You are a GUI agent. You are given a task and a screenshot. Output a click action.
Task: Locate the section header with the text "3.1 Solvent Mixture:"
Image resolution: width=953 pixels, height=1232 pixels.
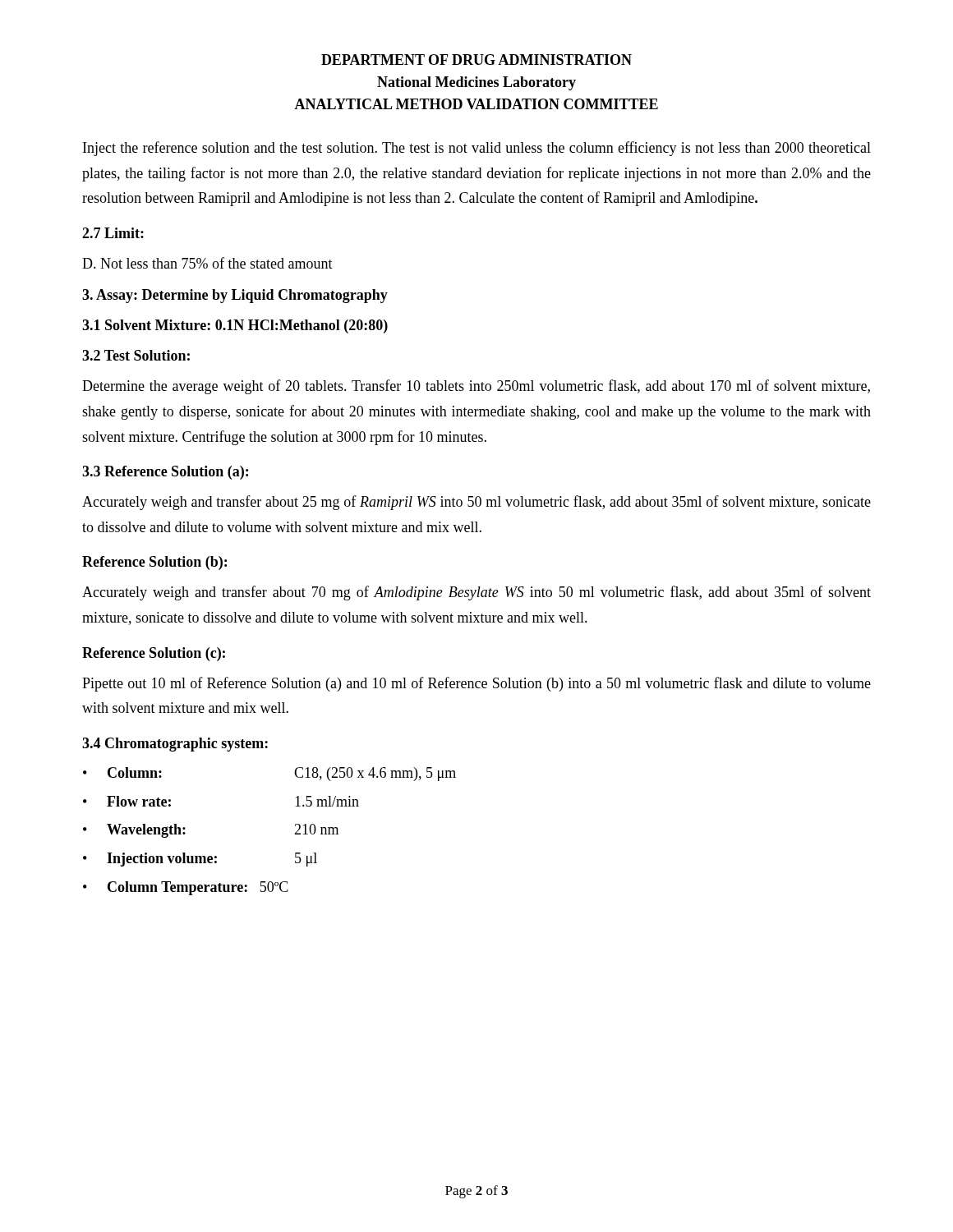235,326
